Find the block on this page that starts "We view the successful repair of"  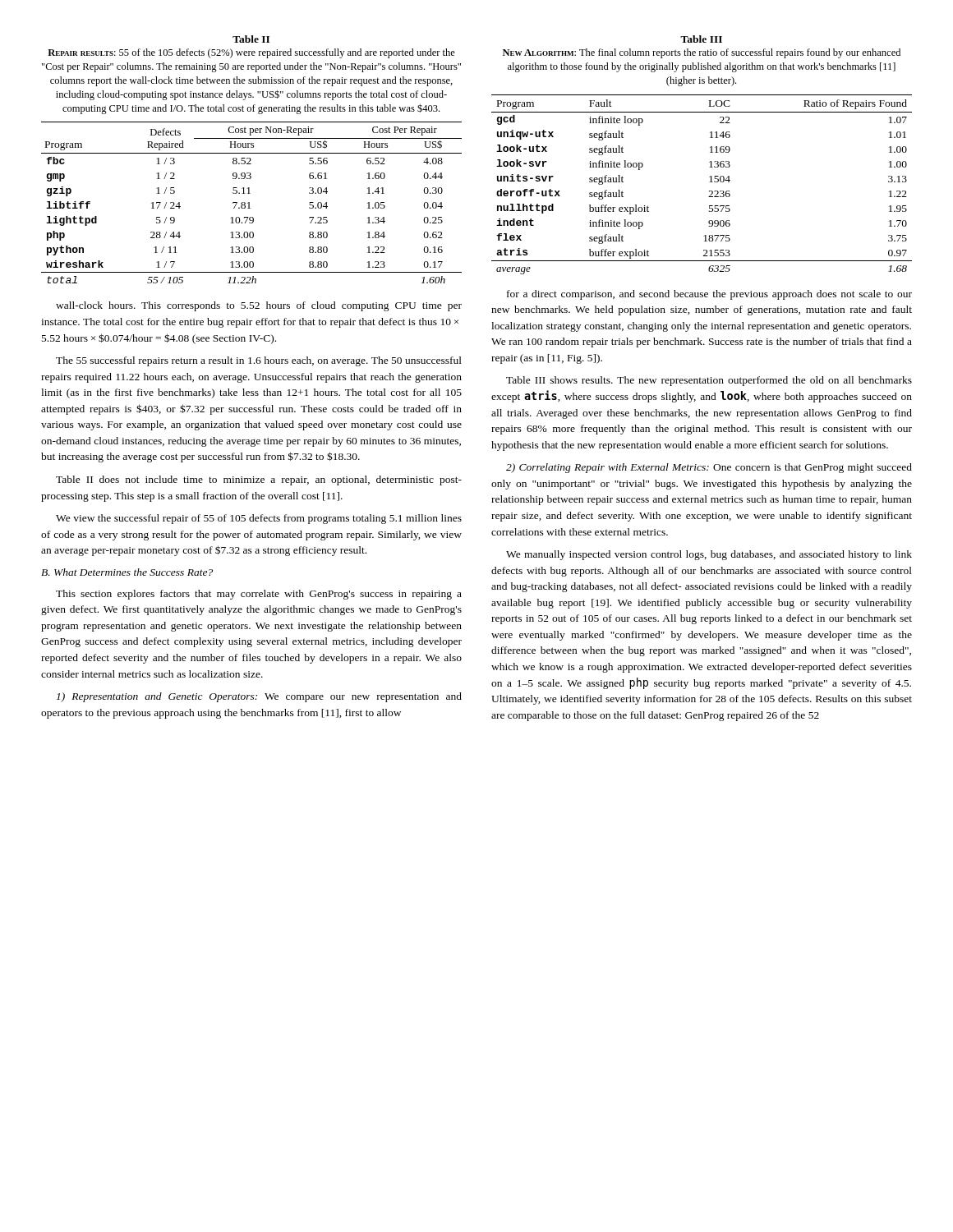[251, 534]
